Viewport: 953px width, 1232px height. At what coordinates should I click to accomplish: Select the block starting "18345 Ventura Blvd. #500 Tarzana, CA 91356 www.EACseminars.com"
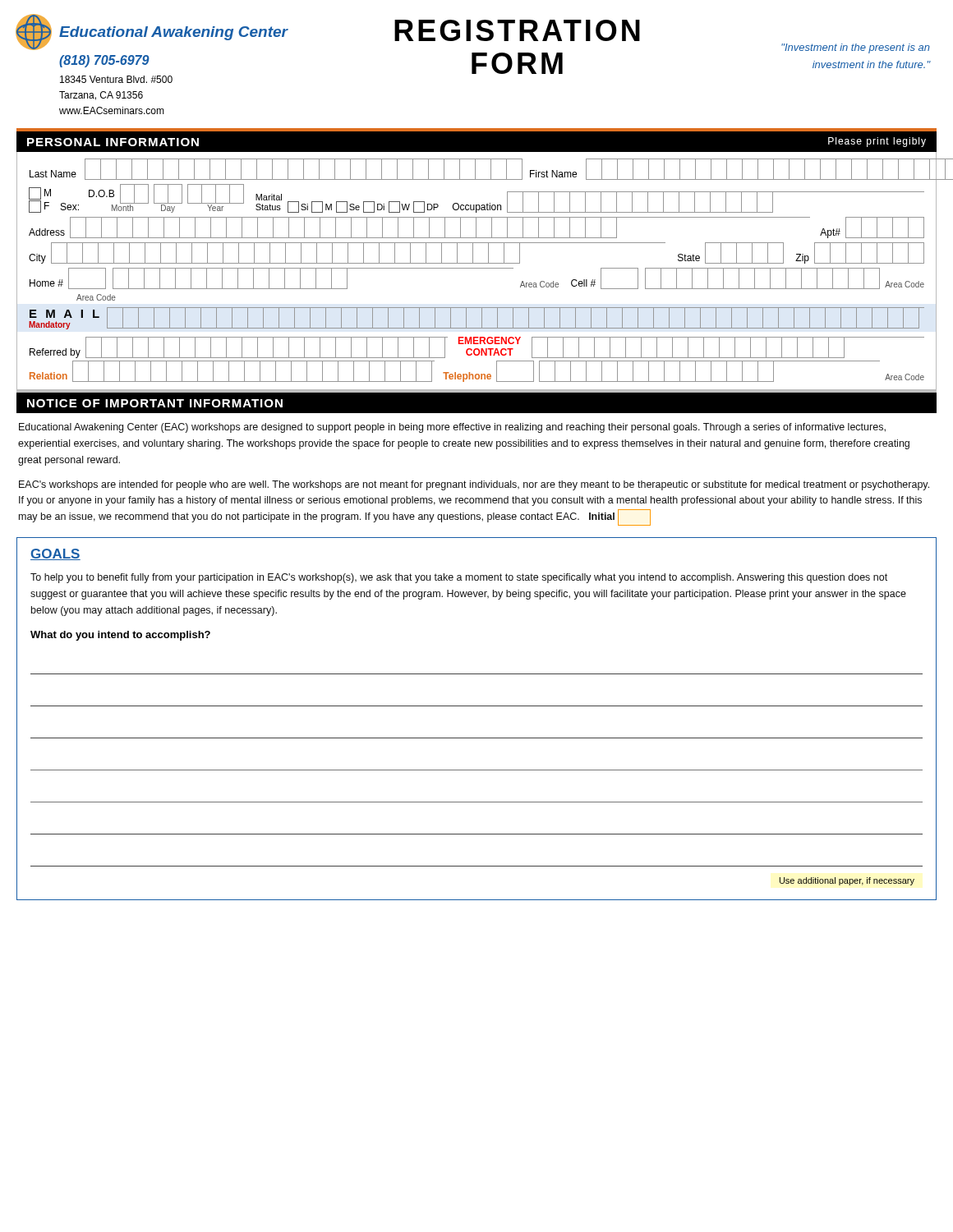click(x=116, y=95)
